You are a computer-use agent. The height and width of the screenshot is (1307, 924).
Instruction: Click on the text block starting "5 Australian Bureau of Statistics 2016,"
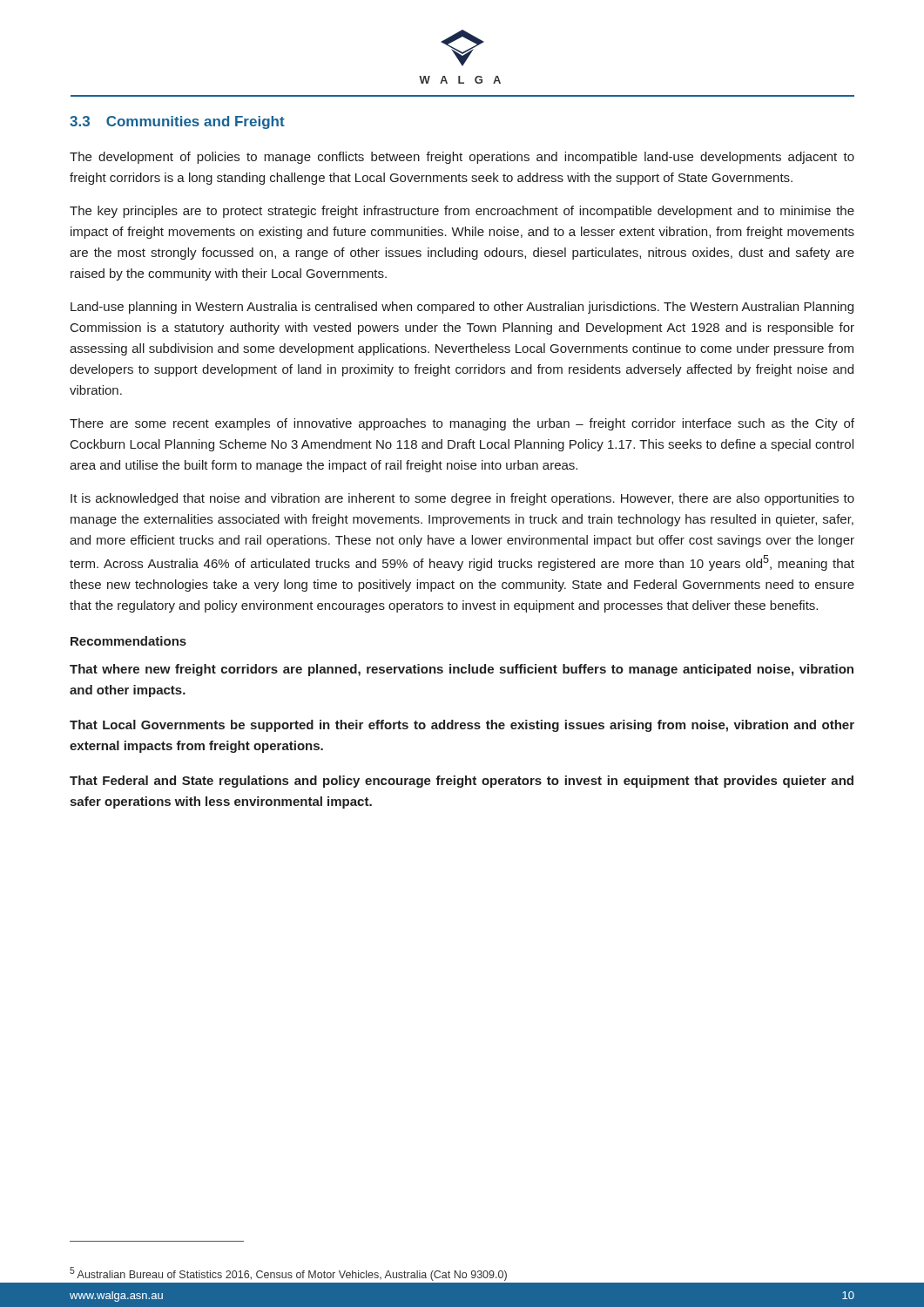point(289,1273)
